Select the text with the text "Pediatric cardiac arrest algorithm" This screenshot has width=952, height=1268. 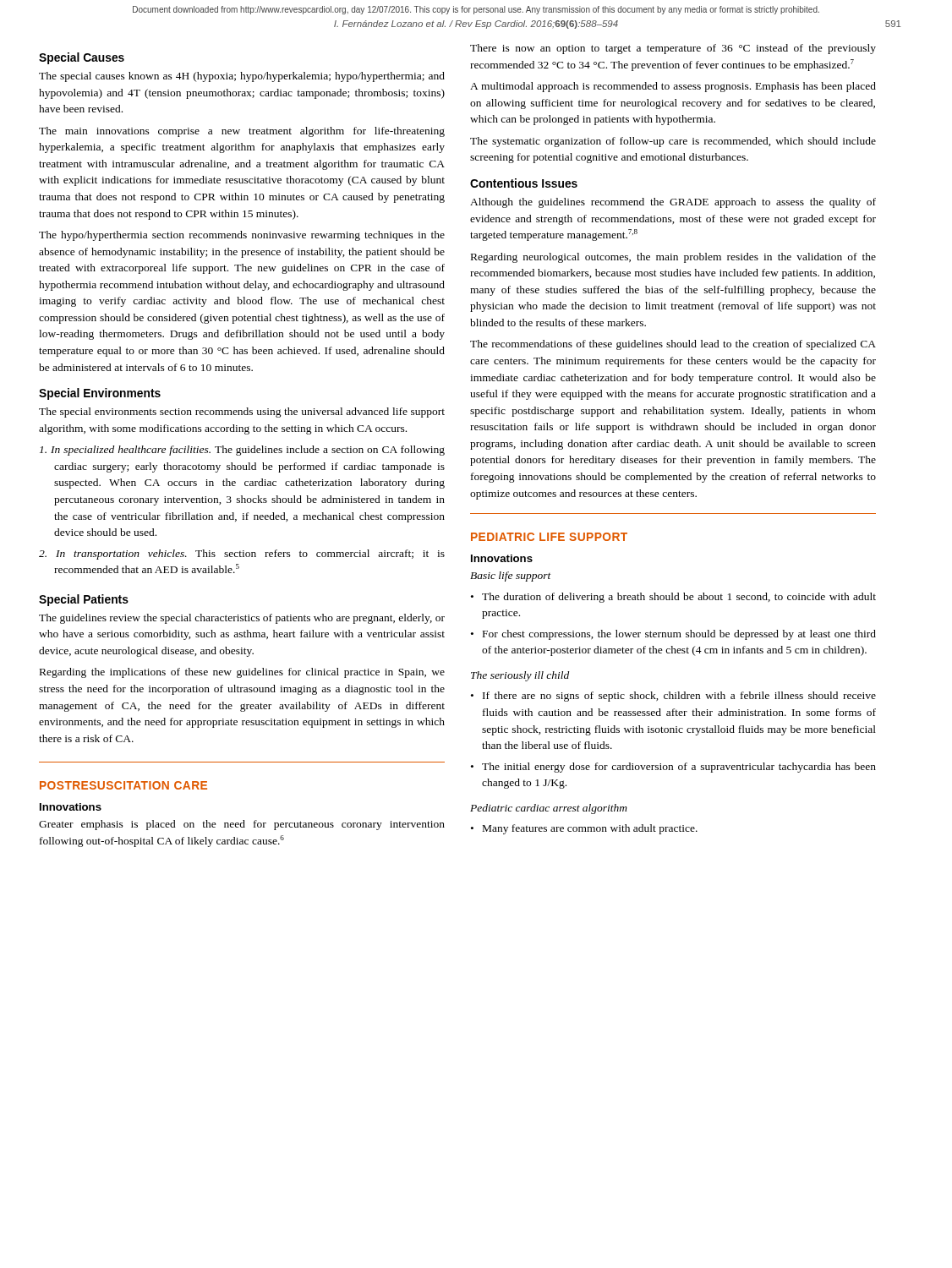click(x=549, y=809)
